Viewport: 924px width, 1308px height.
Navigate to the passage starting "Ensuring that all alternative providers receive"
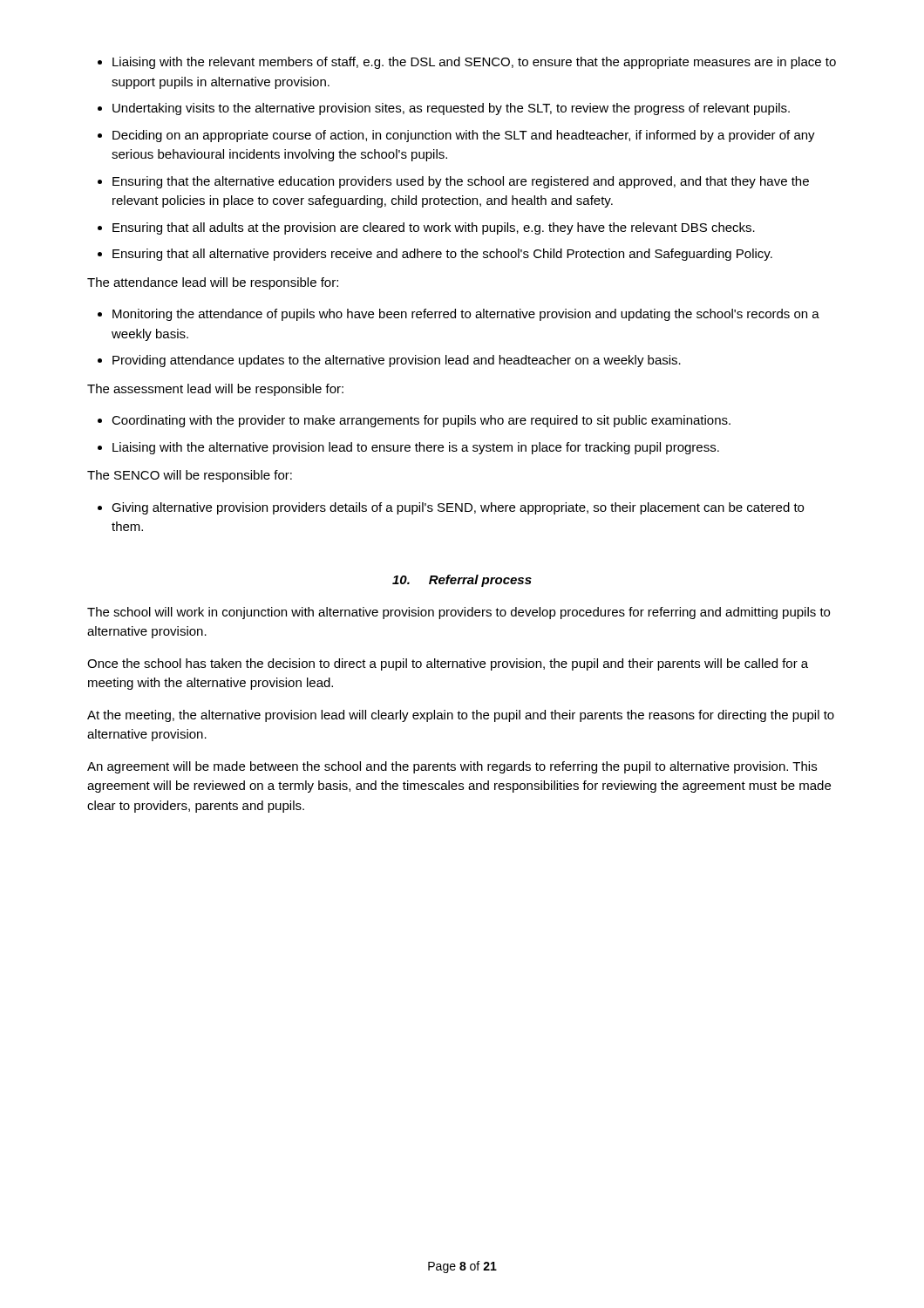pos(474,254)
